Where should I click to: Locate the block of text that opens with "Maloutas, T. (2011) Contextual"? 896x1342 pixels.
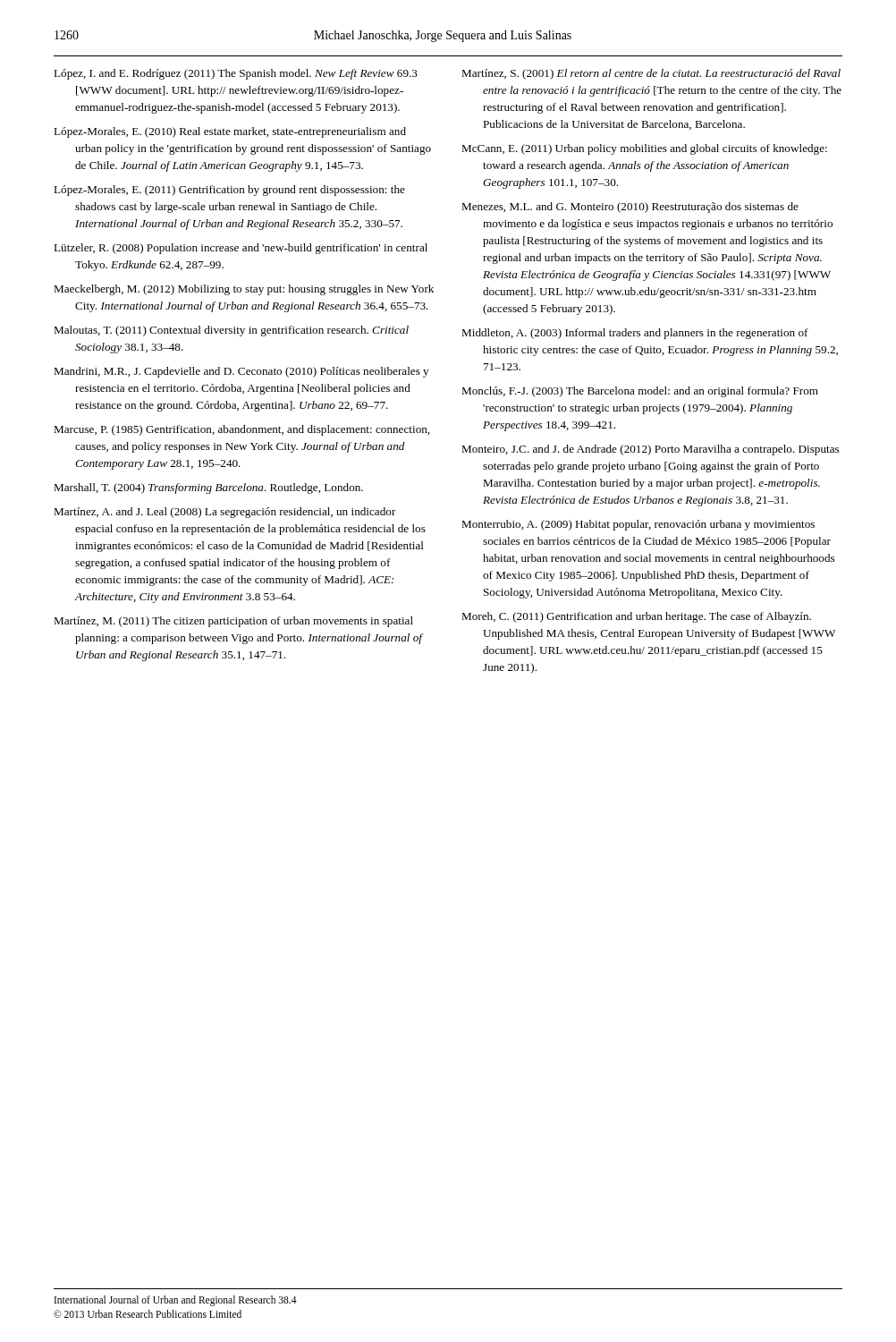(231, 338)
